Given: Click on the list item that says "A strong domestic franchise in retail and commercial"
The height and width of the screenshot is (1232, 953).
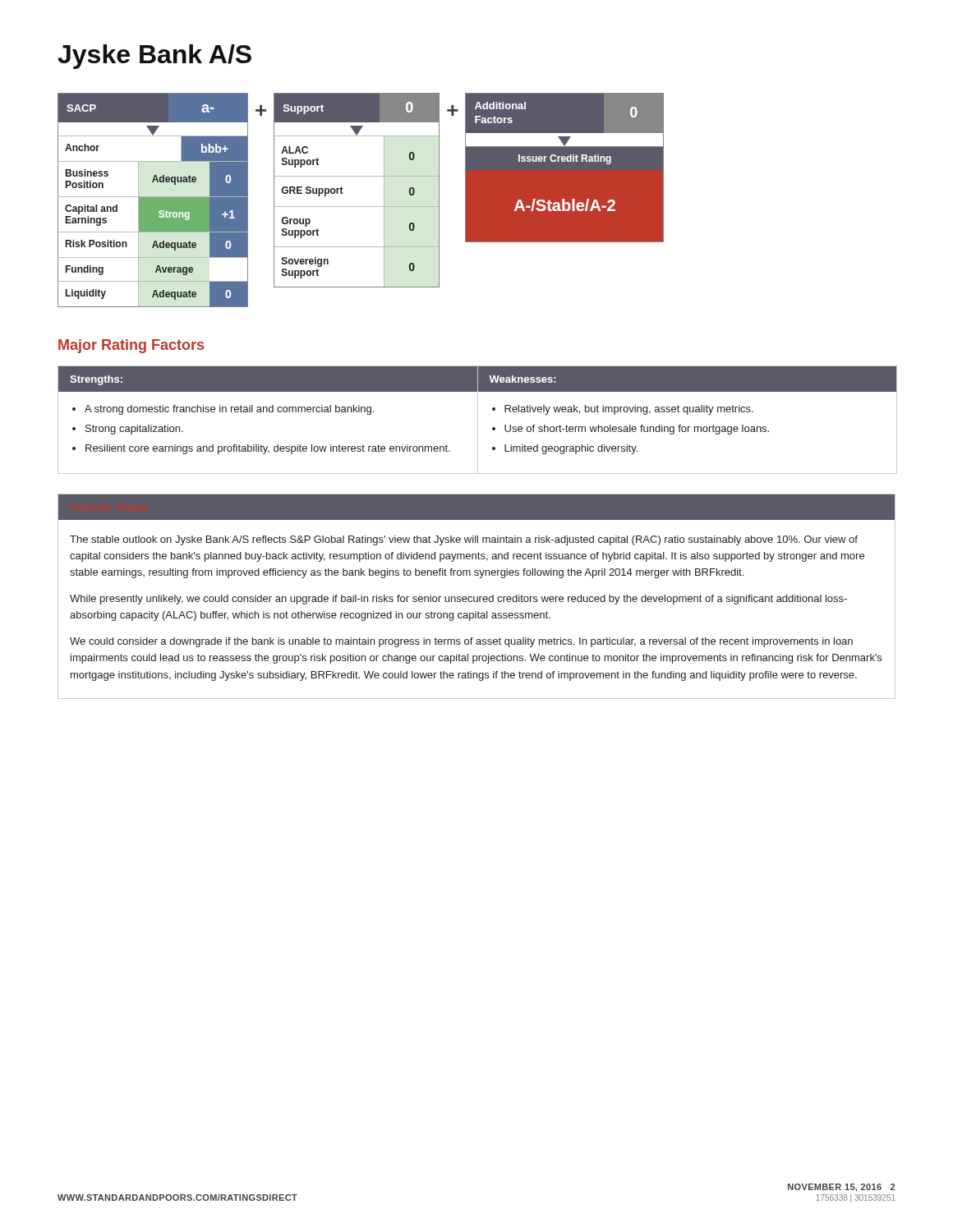Looking at the screenshot, I should click(230, 409).
